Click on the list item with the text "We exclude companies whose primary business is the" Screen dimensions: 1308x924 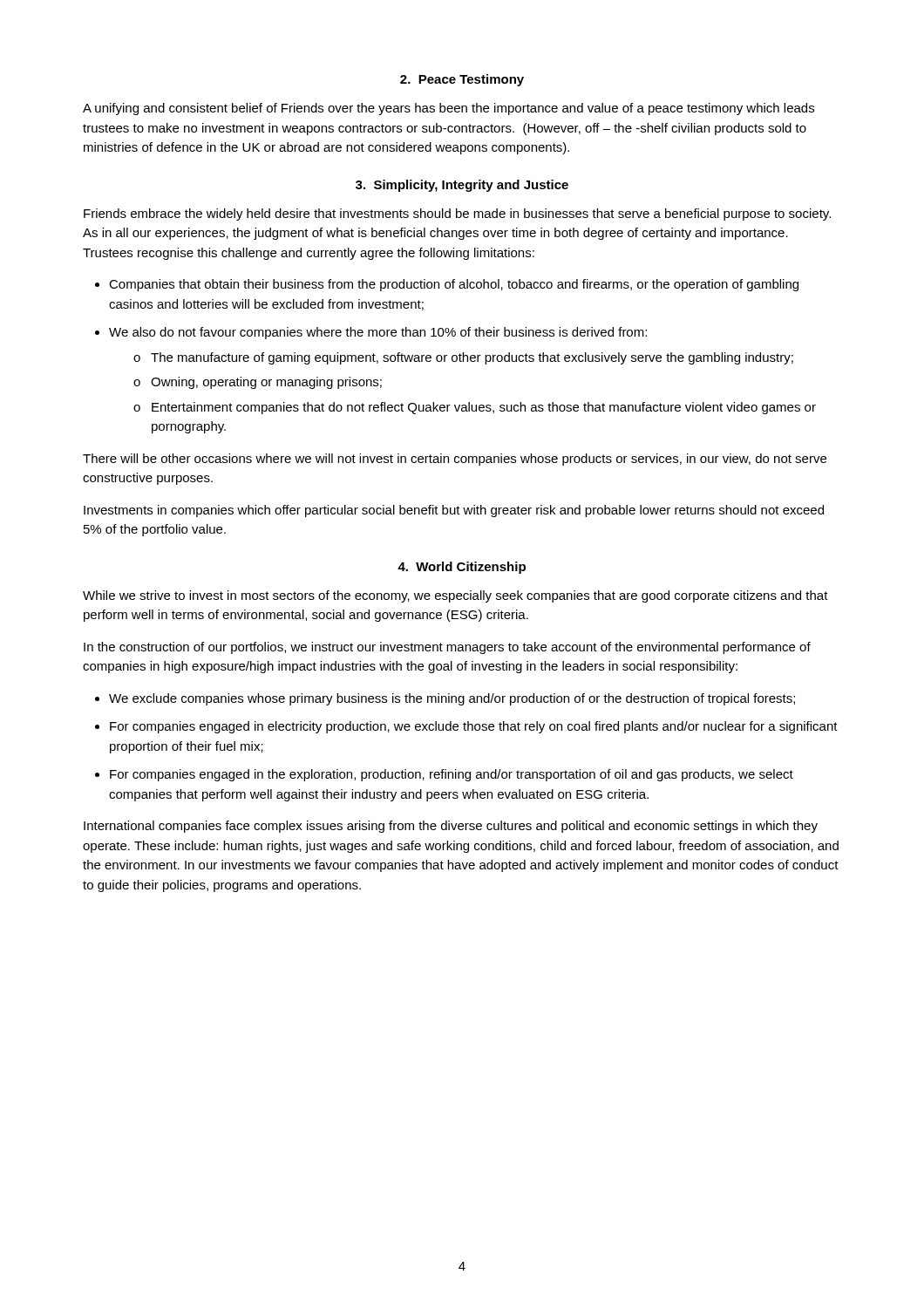click(453, 698)
